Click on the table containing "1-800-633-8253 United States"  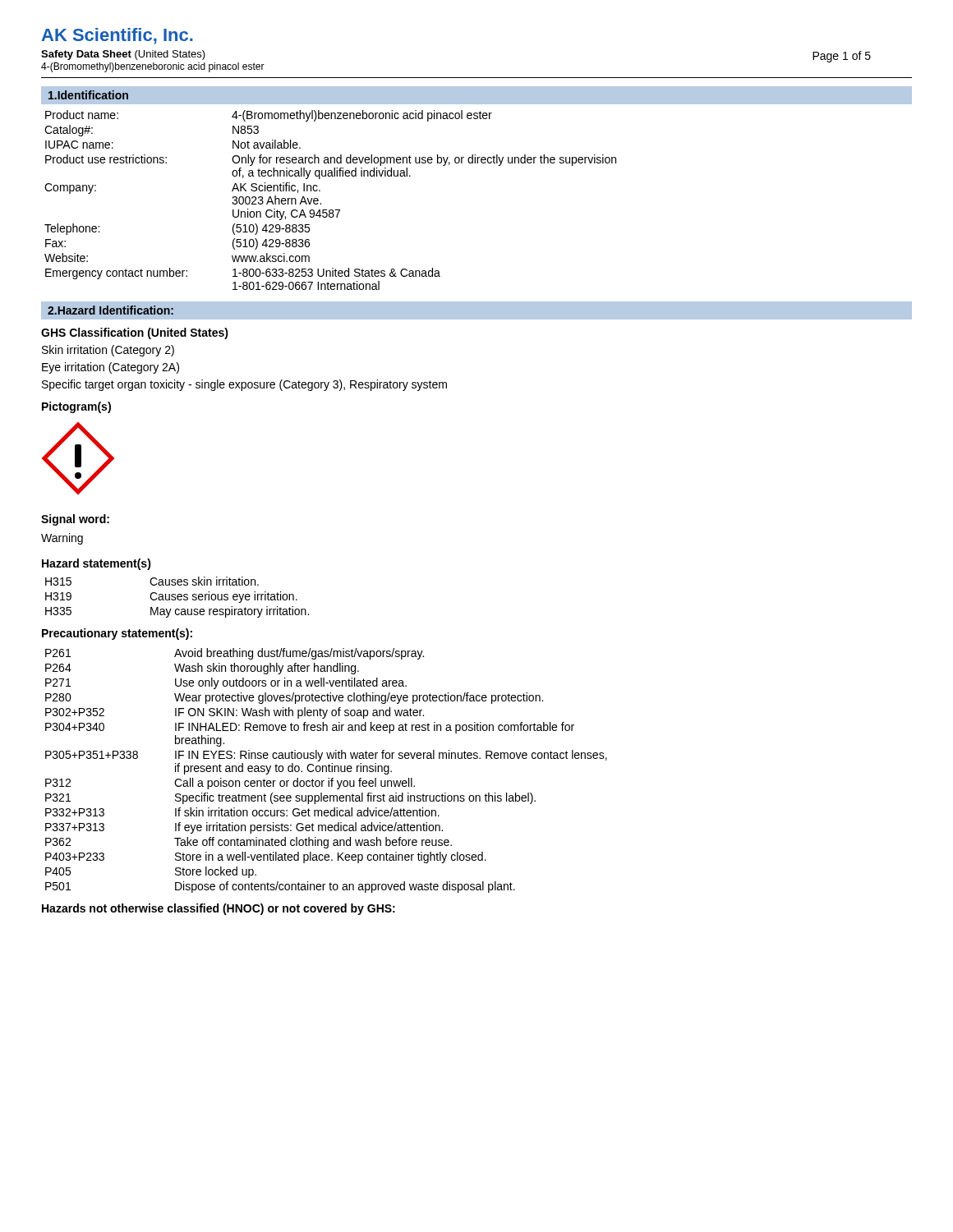476,200
